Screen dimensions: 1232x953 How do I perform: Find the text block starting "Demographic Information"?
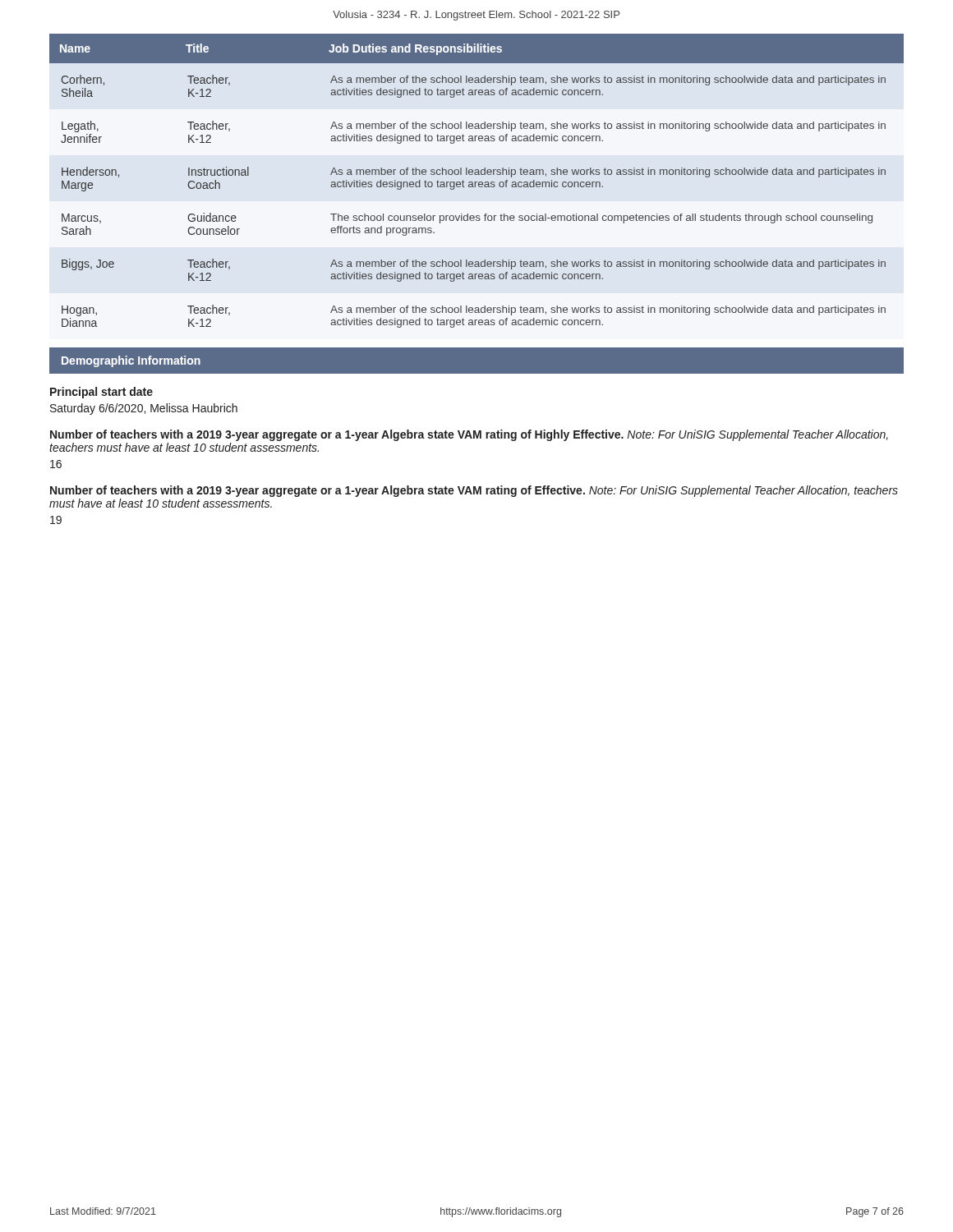(x=476, y=361)
